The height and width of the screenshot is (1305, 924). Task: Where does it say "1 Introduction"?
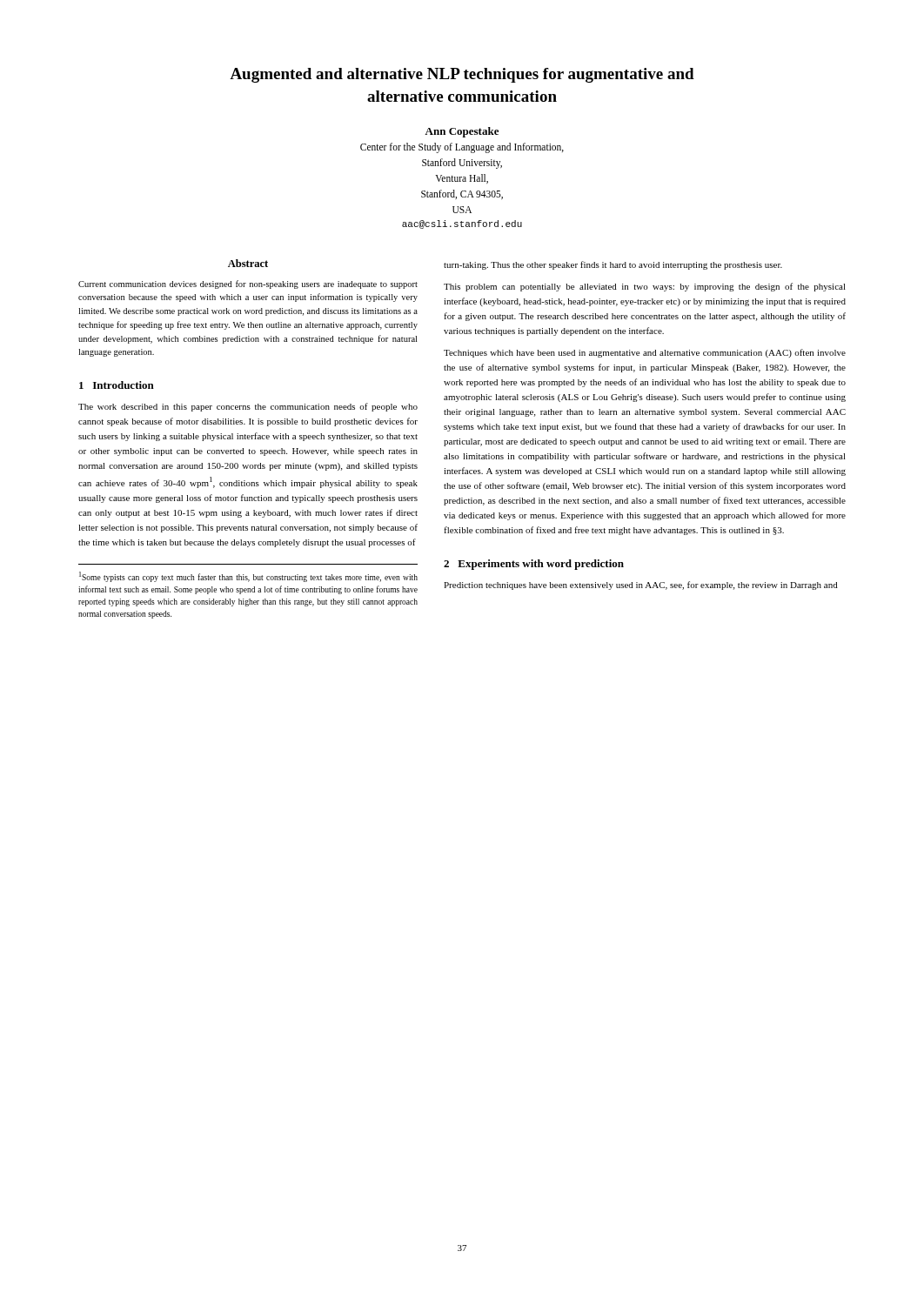point(116,385)
